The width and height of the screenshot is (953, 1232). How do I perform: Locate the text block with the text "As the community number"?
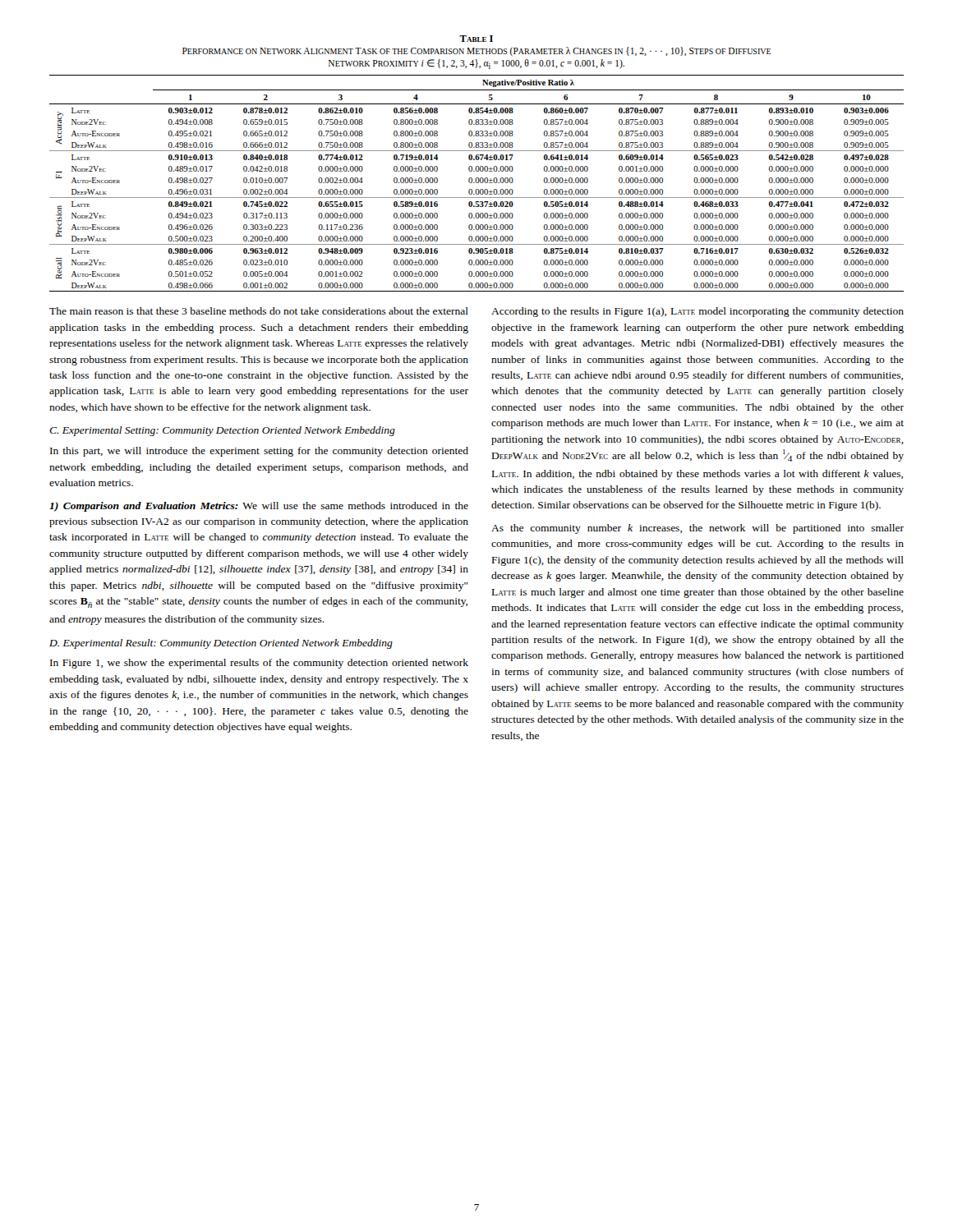[698, 631]
